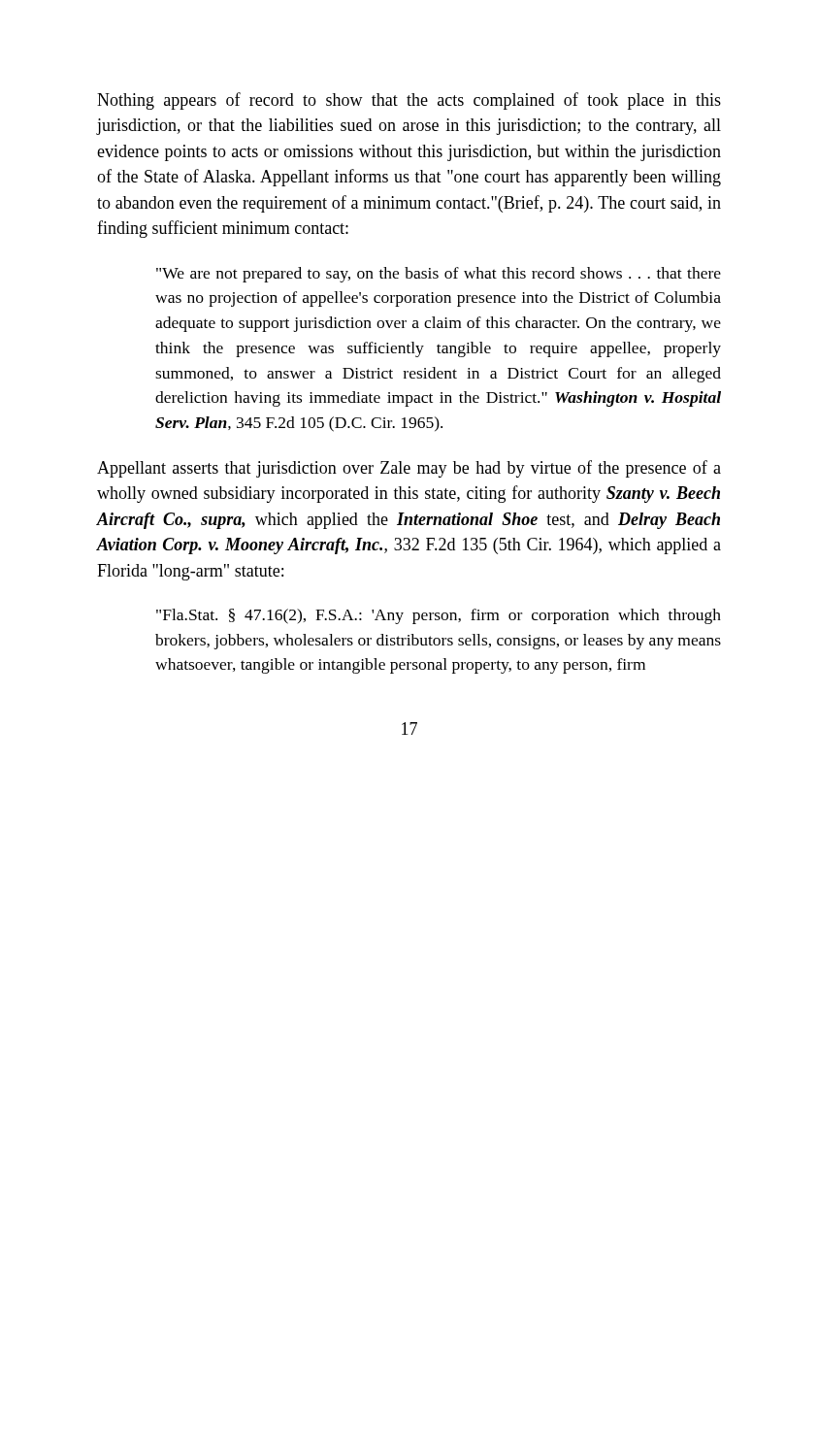Click on the text starting ""We are not prepared to say, on"
The image size is (818, 1456).
(438, 347)
